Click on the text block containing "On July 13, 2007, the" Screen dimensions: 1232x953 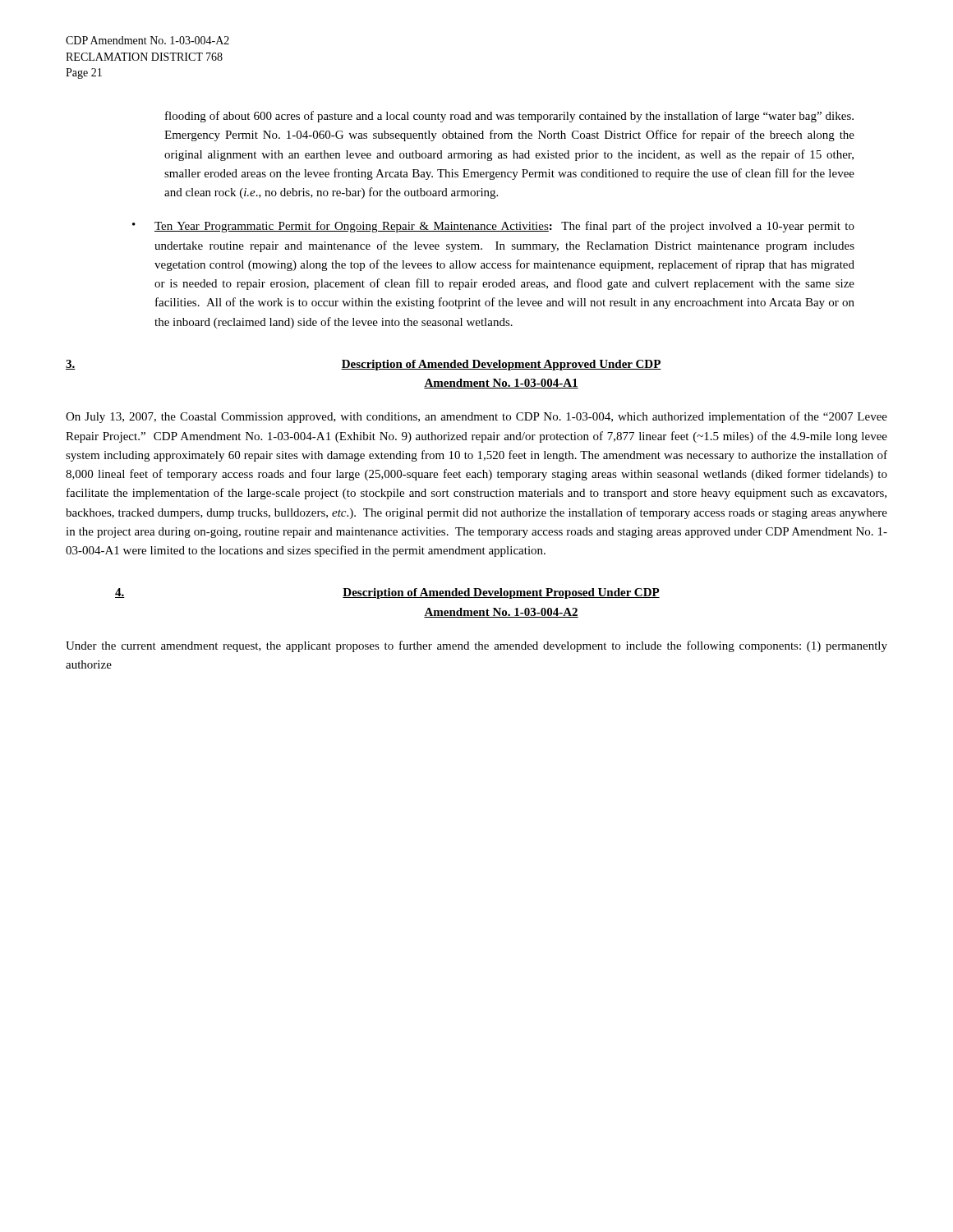(x=476, y=483)
